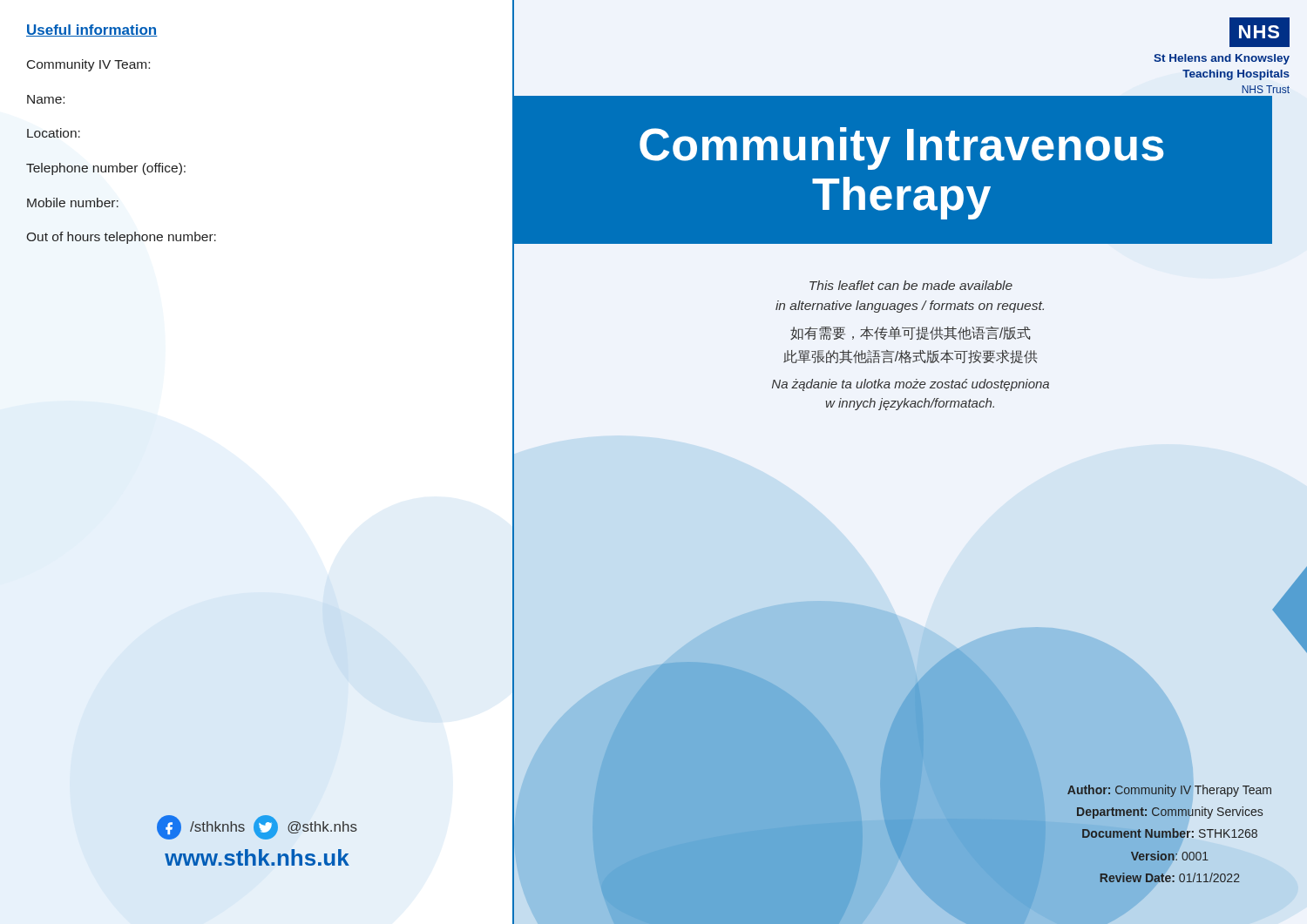
Task: Locate the passage starting "Community IntravenousTherapy"
Action: [x=902, y=170]
